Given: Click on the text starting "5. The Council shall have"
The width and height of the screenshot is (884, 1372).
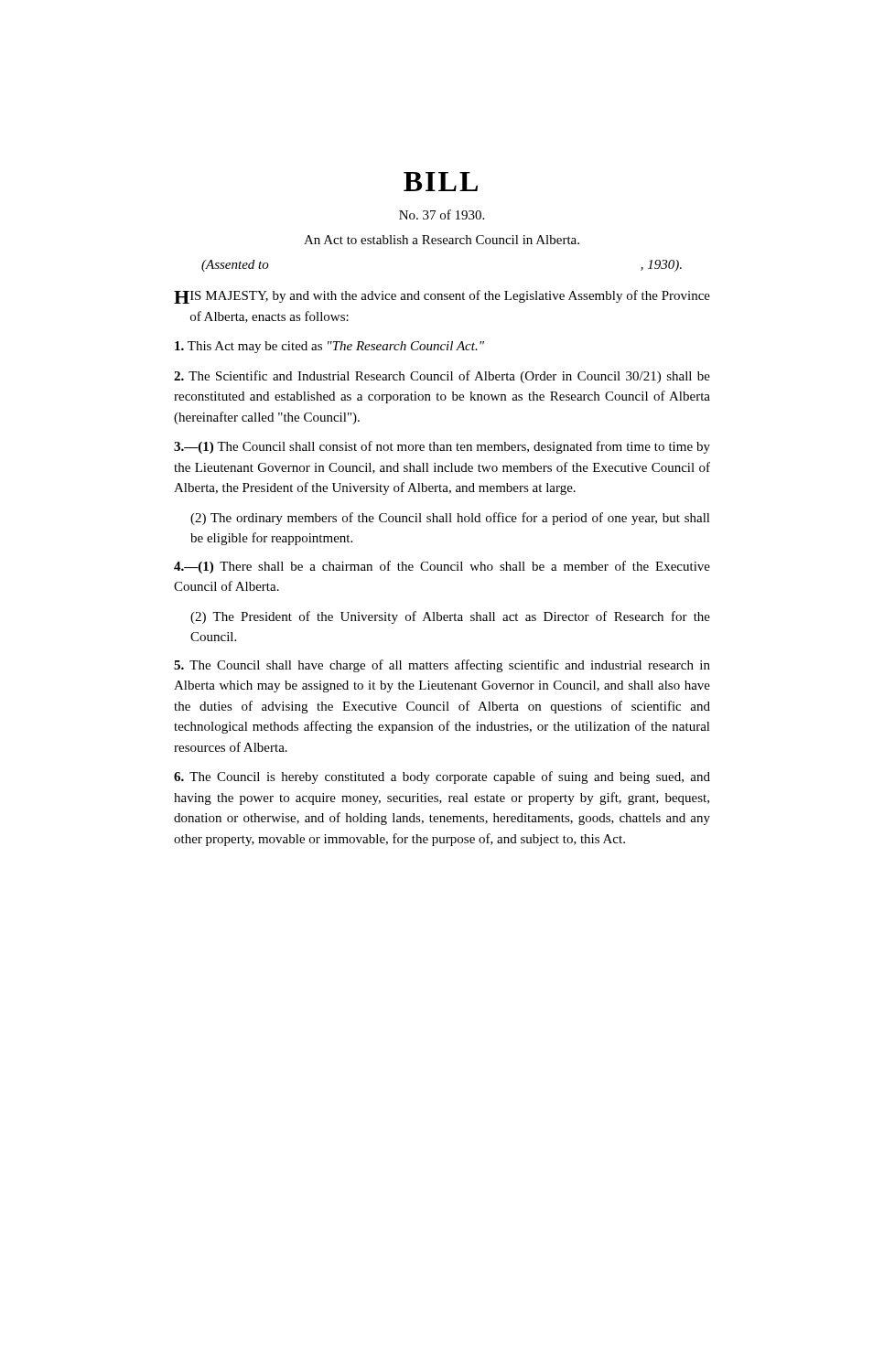Looking at the screenshot, I should [442, 706].
